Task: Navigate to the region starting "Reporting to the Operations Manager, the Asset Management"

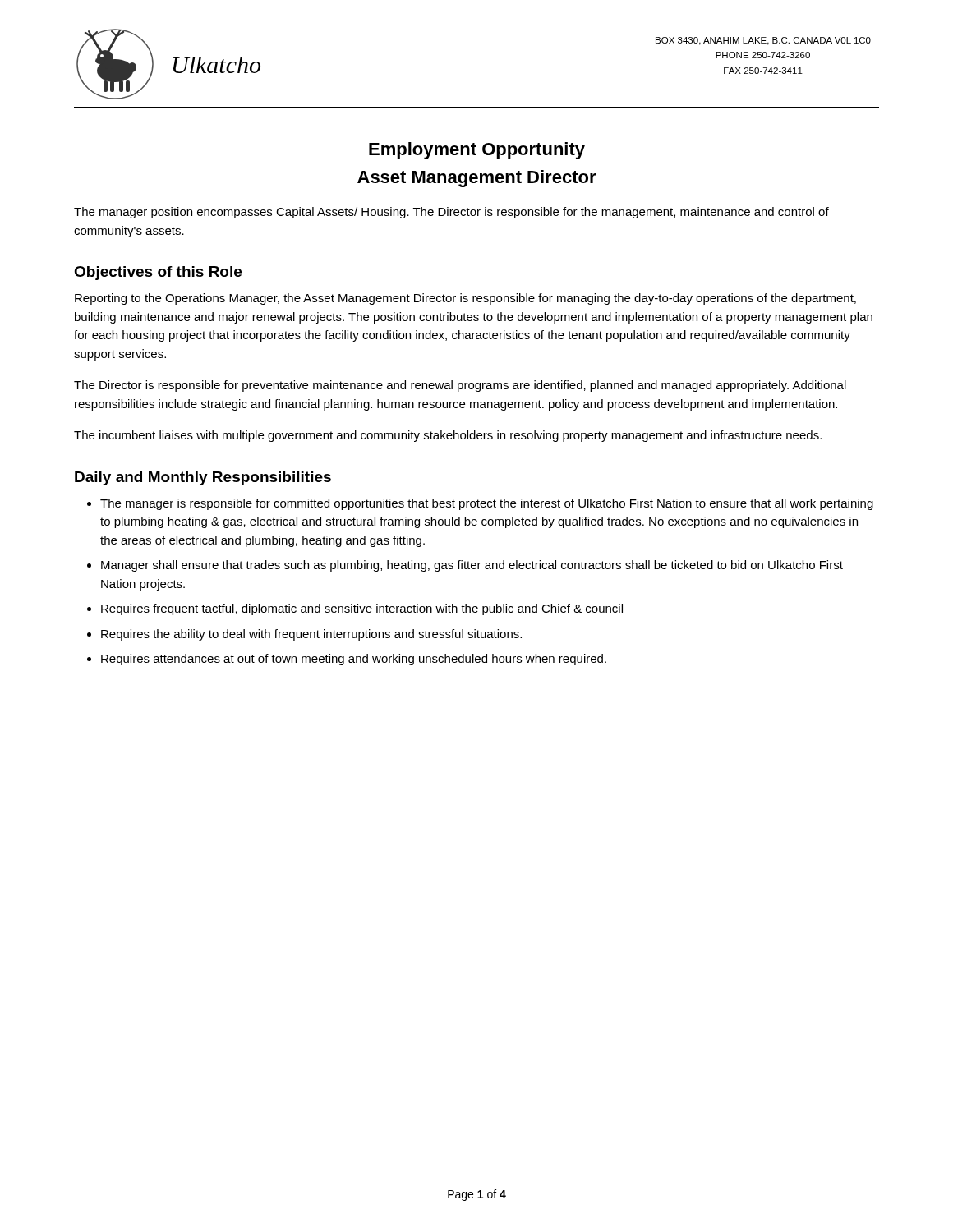Action: coord(474,325)
